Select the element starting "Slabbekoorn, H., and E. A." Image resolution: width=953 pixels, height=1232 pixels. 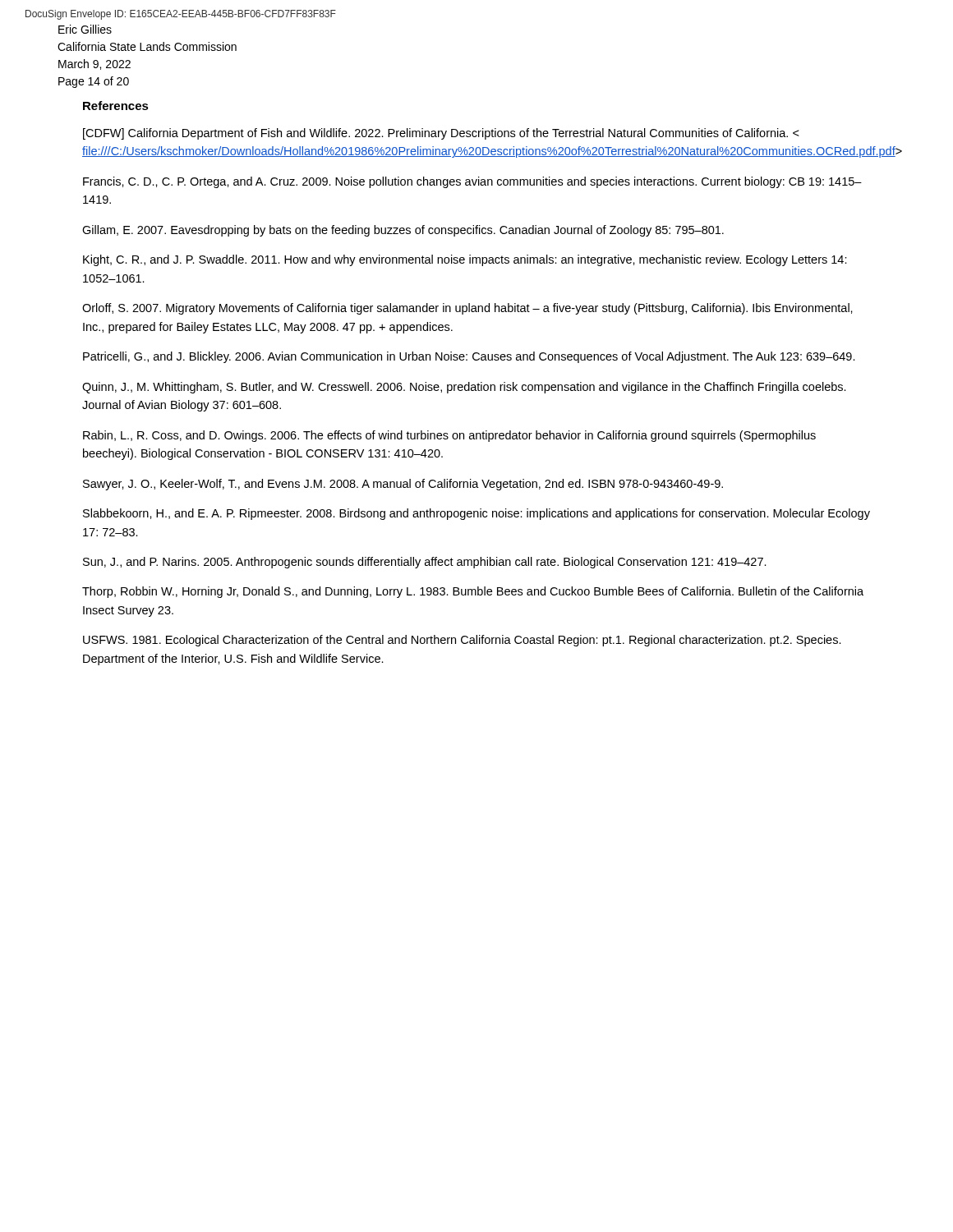[x=476, y=523]
